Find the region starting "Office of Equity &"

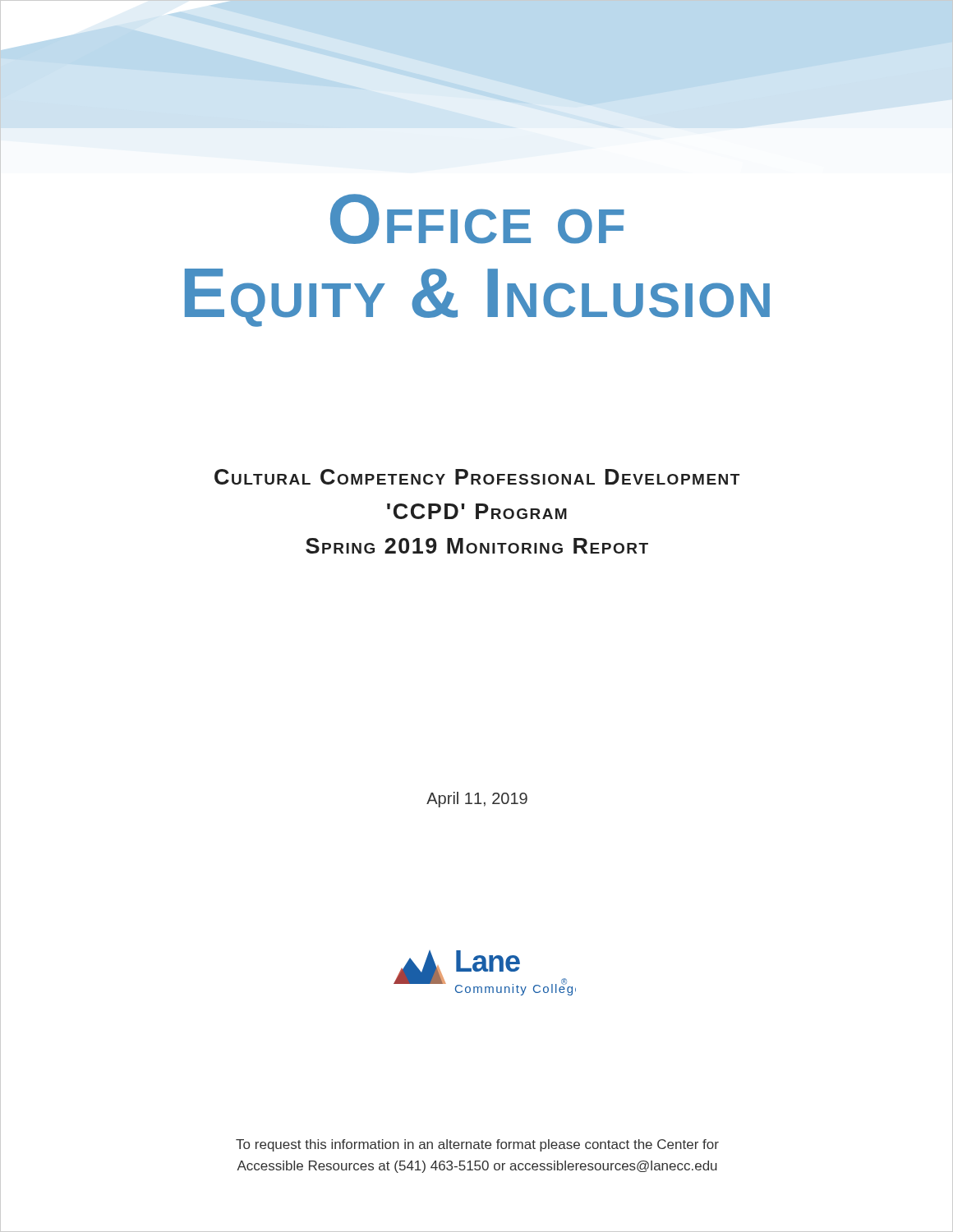477,256
